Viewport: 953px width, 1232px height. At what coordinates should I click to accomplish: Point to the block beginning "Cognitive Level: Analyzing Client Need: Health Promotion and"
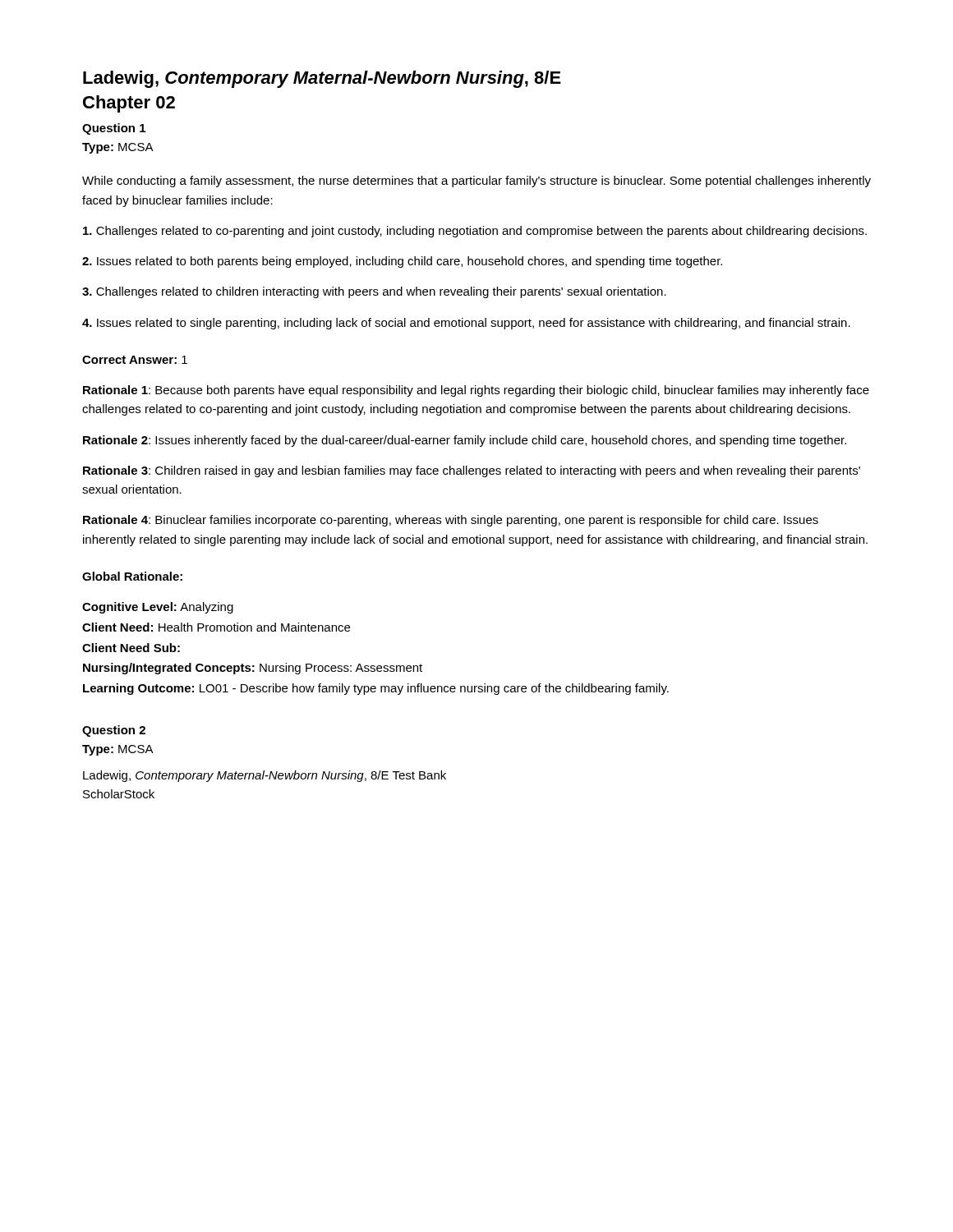pyautogui.click(x=158, y=608)
